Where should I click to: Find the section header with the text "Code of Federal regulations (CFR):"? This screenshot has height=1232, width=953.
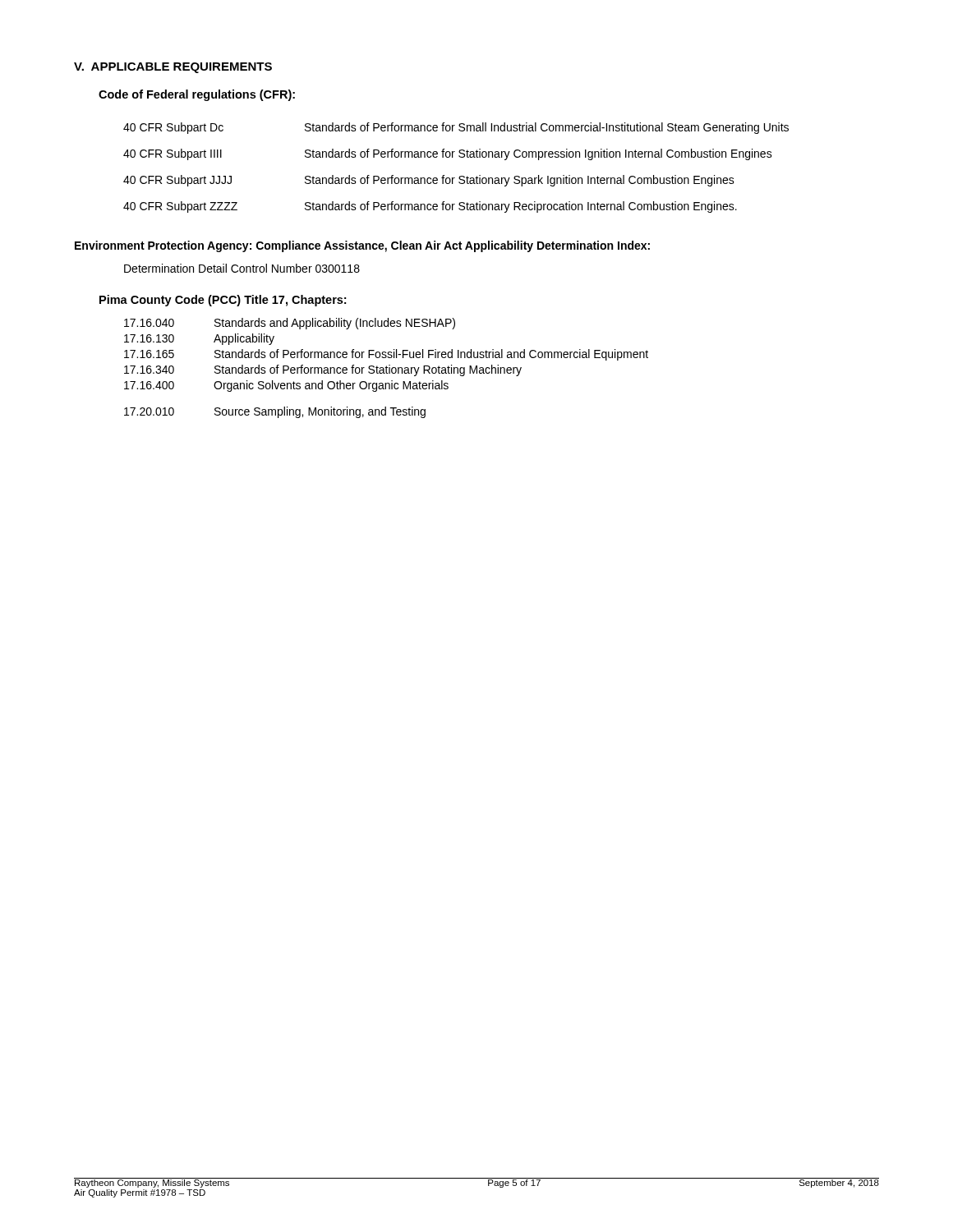(x=197, y=94)
